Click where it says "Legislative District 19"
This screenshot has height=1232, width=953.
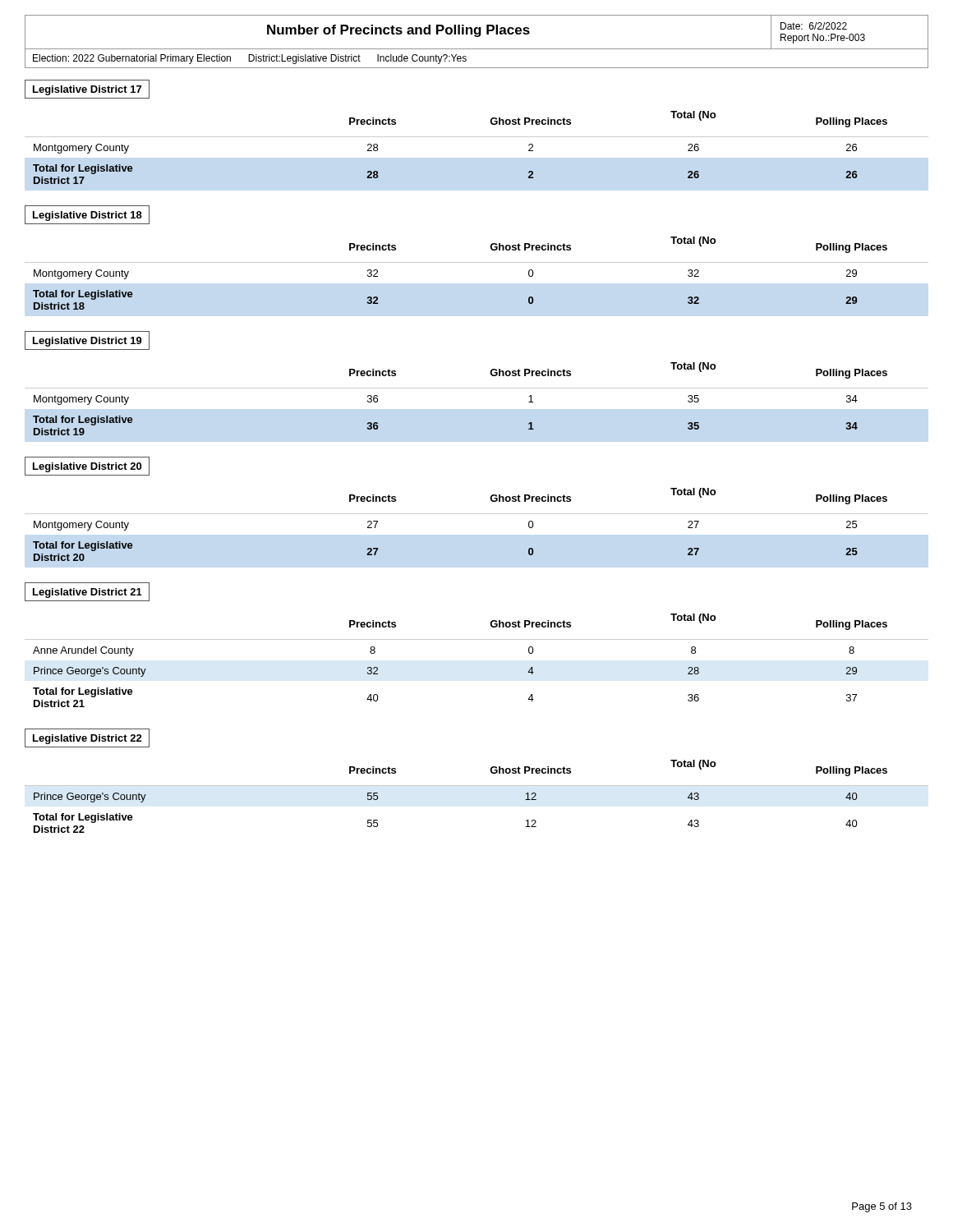87,340
